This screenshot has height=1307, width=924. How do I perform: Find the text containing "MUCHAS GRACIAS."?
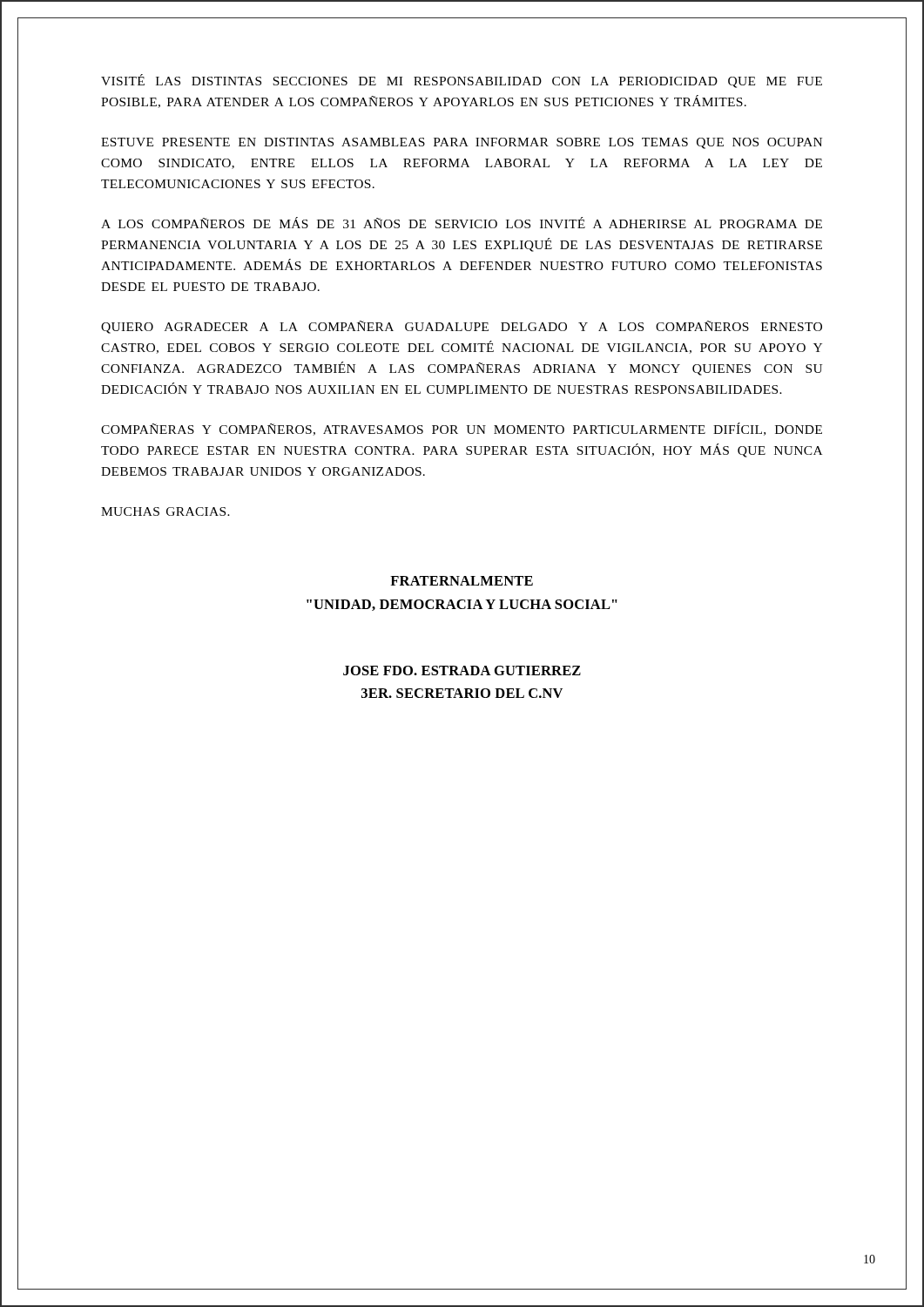[x=166, y=511]
